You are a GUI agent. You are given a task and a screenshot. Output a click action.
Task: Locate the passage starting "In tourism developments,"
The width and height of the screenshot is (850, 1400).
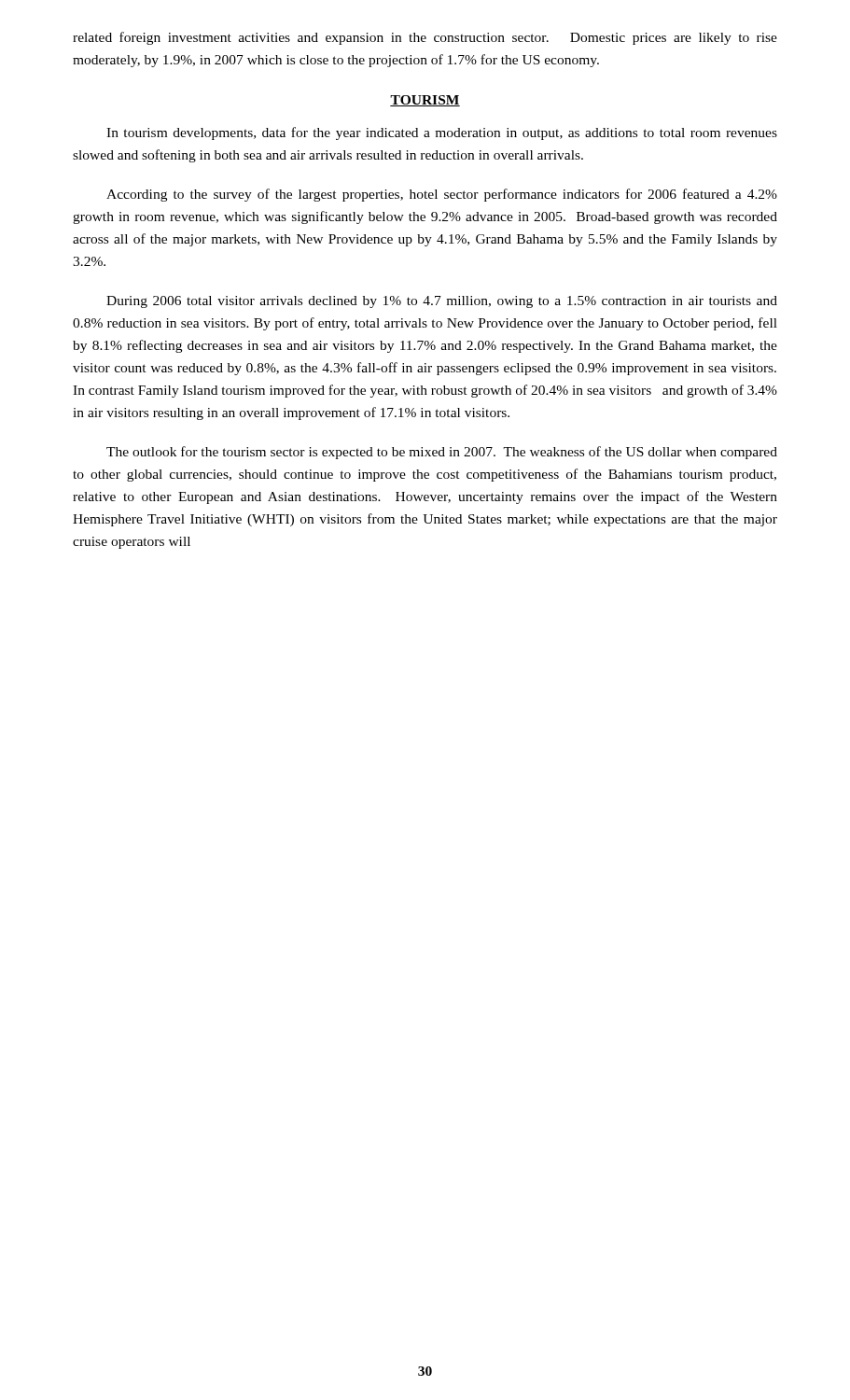pos(425,144)
